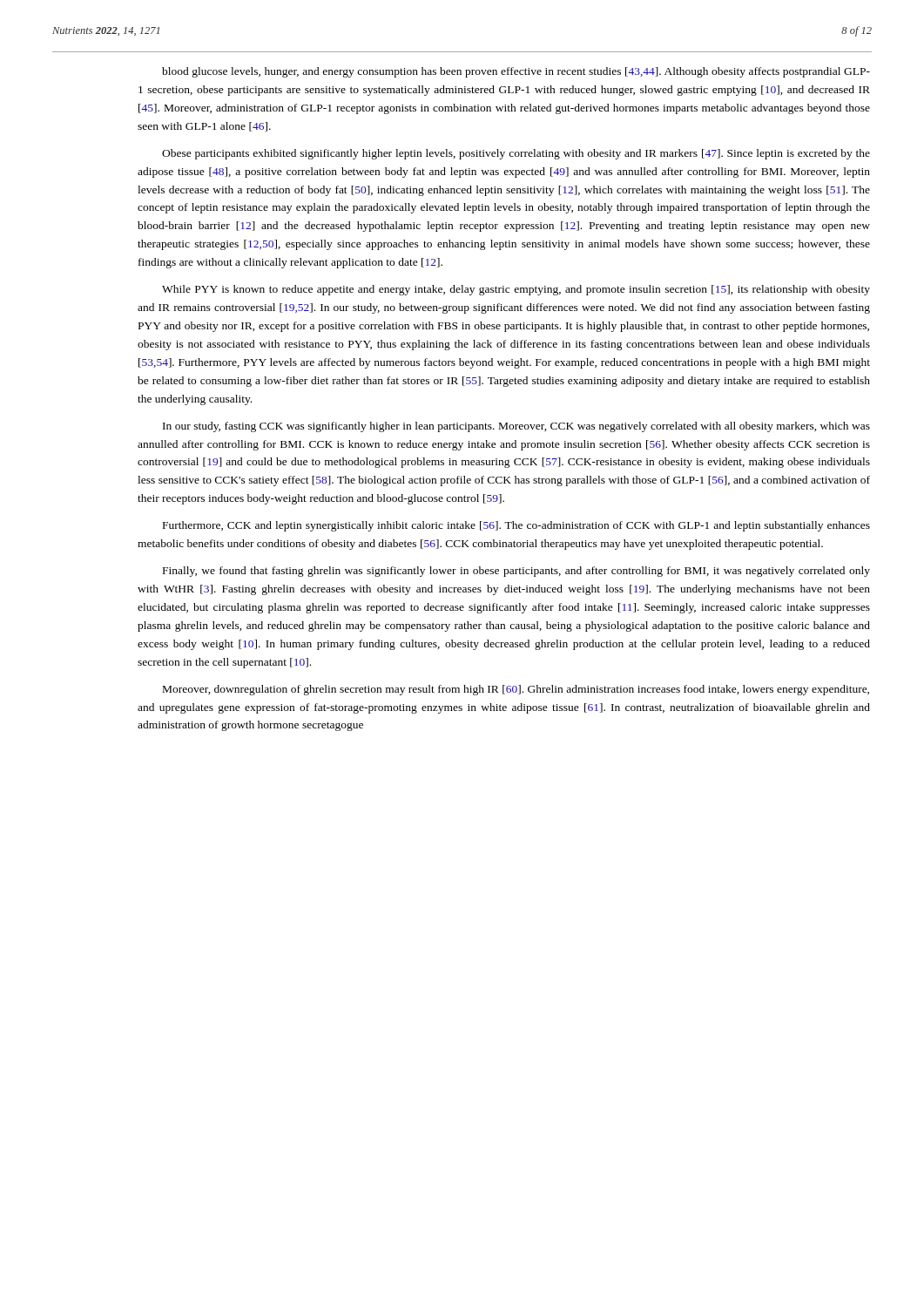Navigate to the element starting "While PYY is known to"
924x1307 pixels.
click(504, 344)
